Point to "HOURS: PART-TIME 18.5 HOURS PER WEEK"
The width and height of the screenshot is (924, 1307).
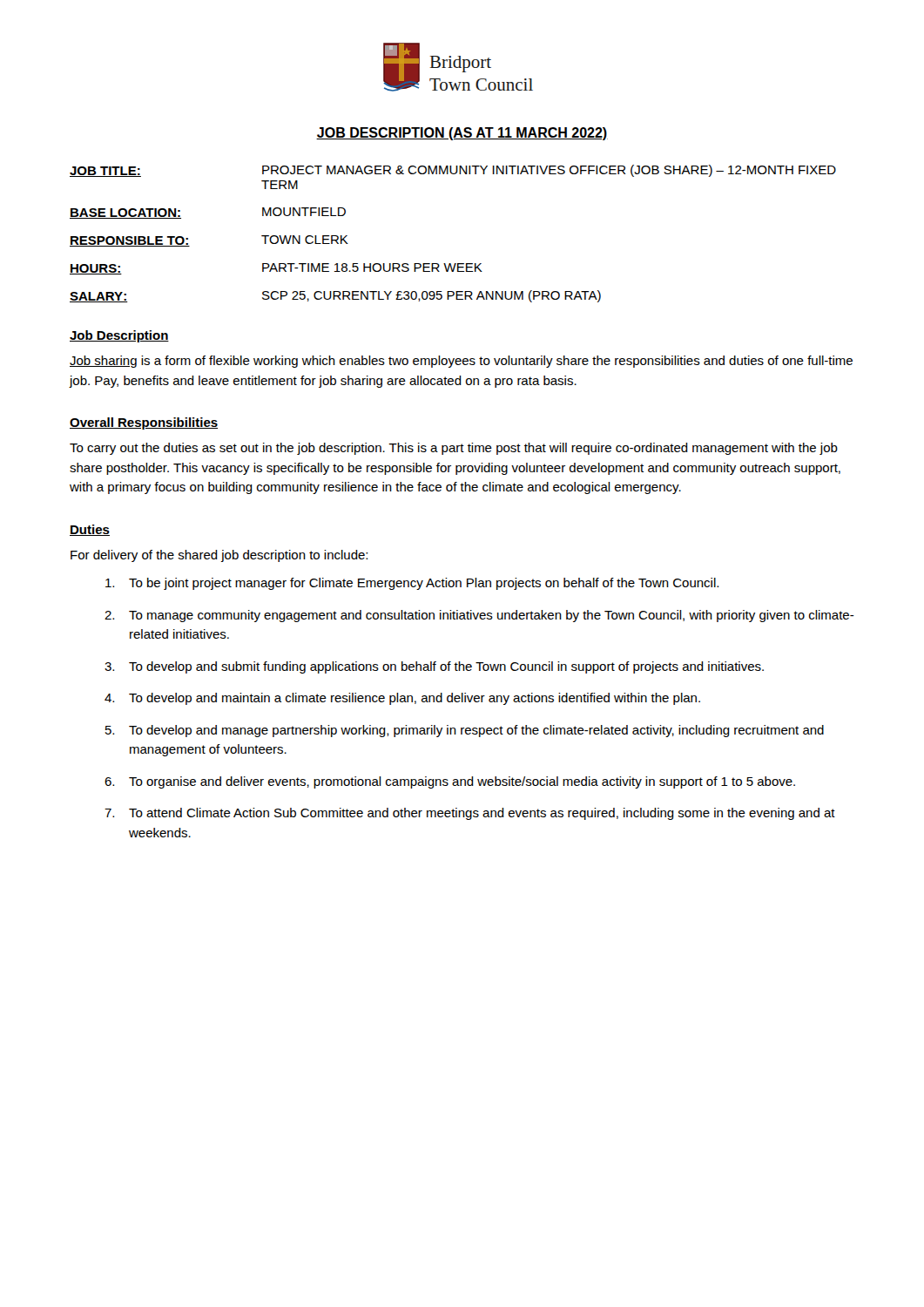pos(462,268)
